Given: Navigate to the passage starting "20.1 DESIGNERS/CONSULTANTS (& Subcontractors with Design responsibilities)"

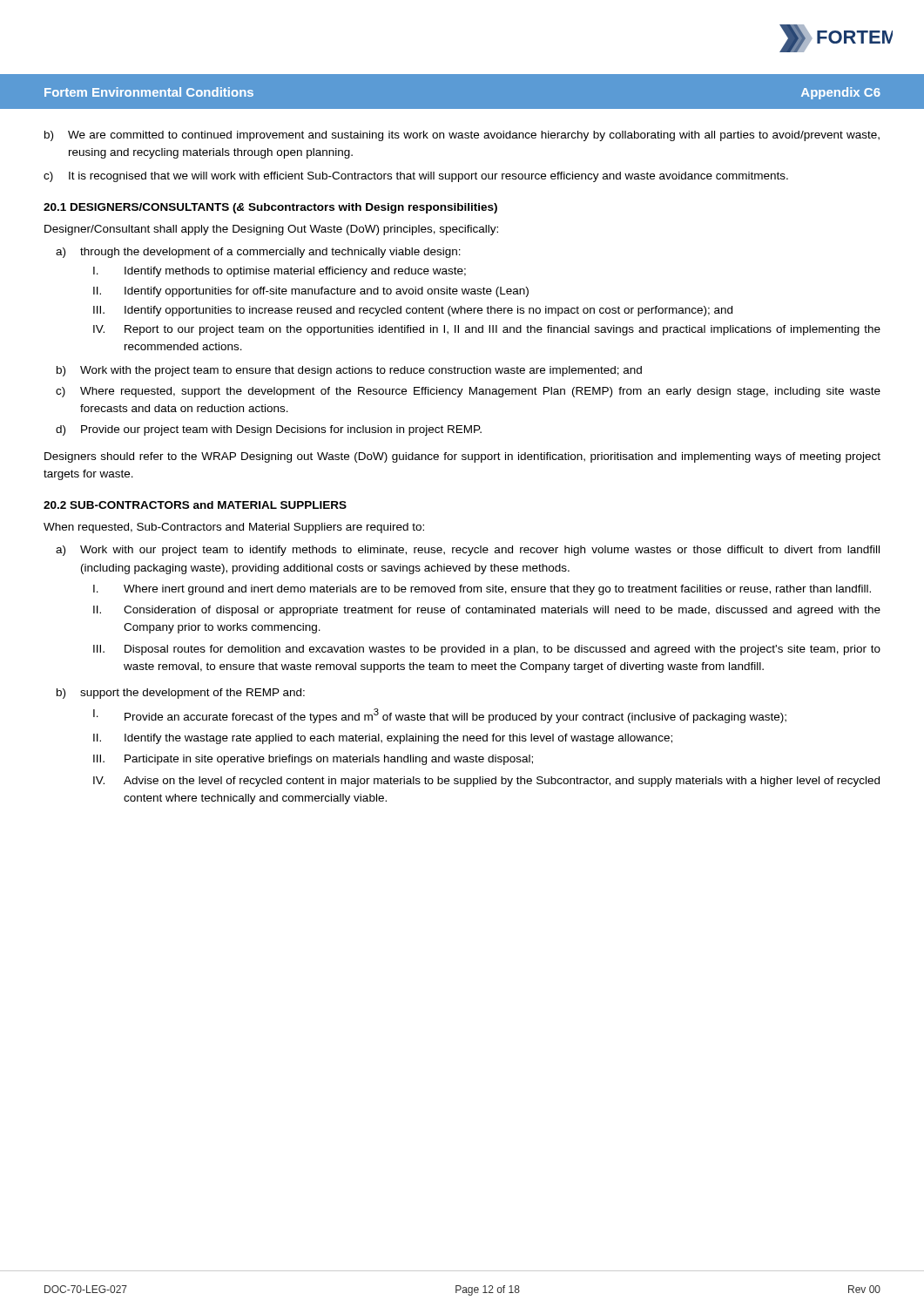Looking at the screenshot, I should click(x=271, y=207).
